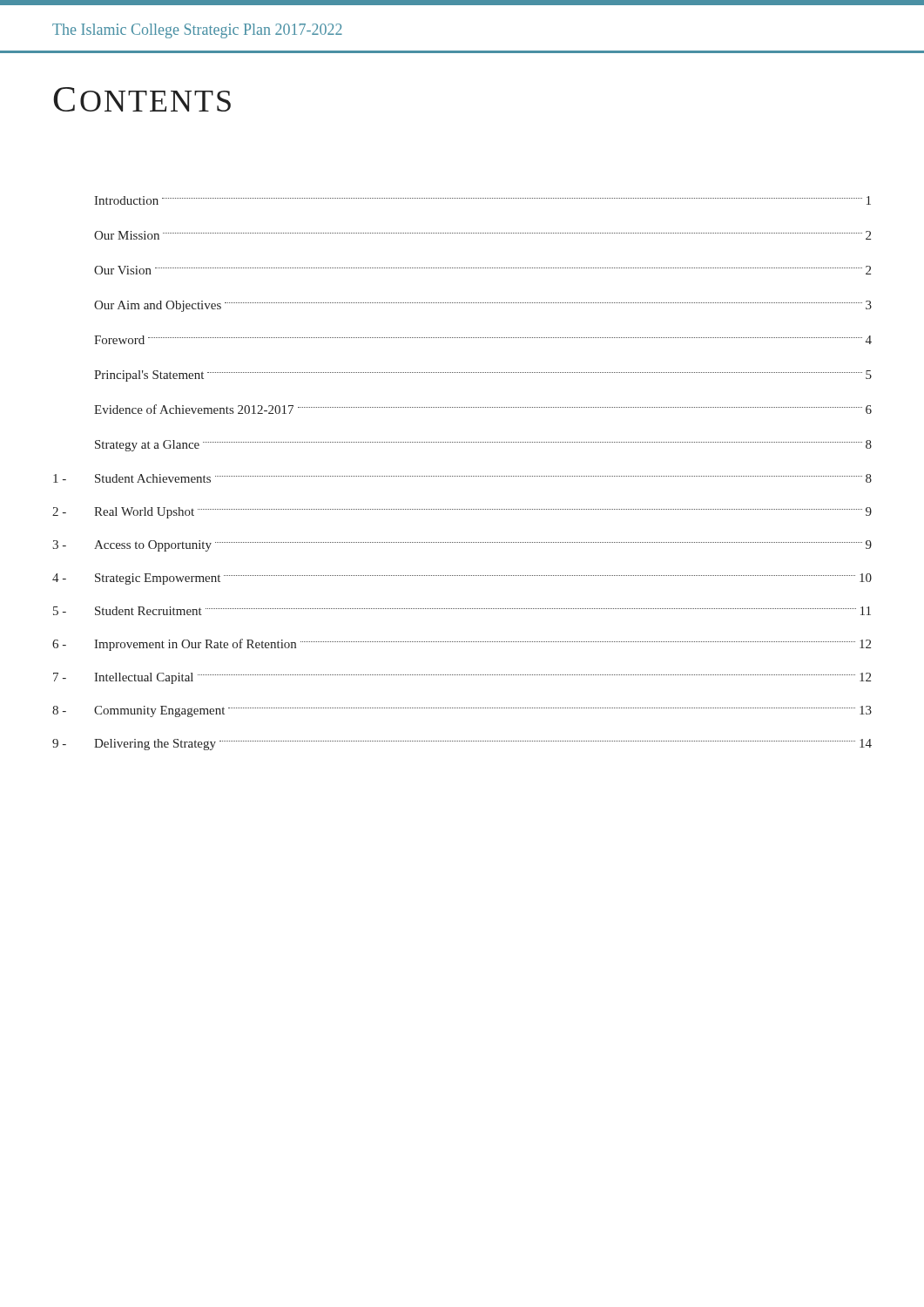Navigate to the region starting "1 - Student Achievements 8"
Image resolution: width=924 pixels, height=1307 pixels.
click(x=462, y=478)
